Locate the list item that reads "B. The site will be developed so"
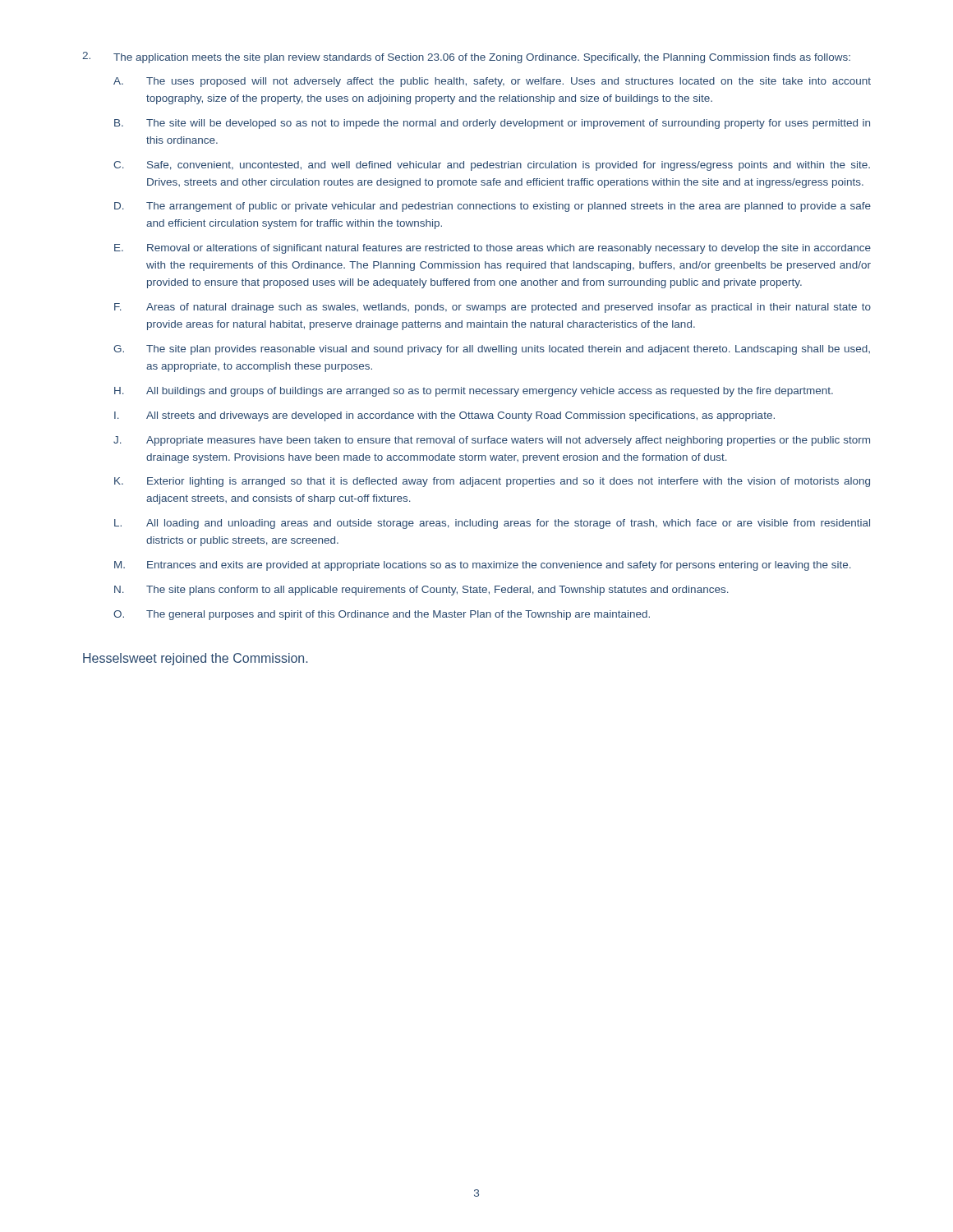The width and height of the screenshot is (953, 1232). pos(492,132)
